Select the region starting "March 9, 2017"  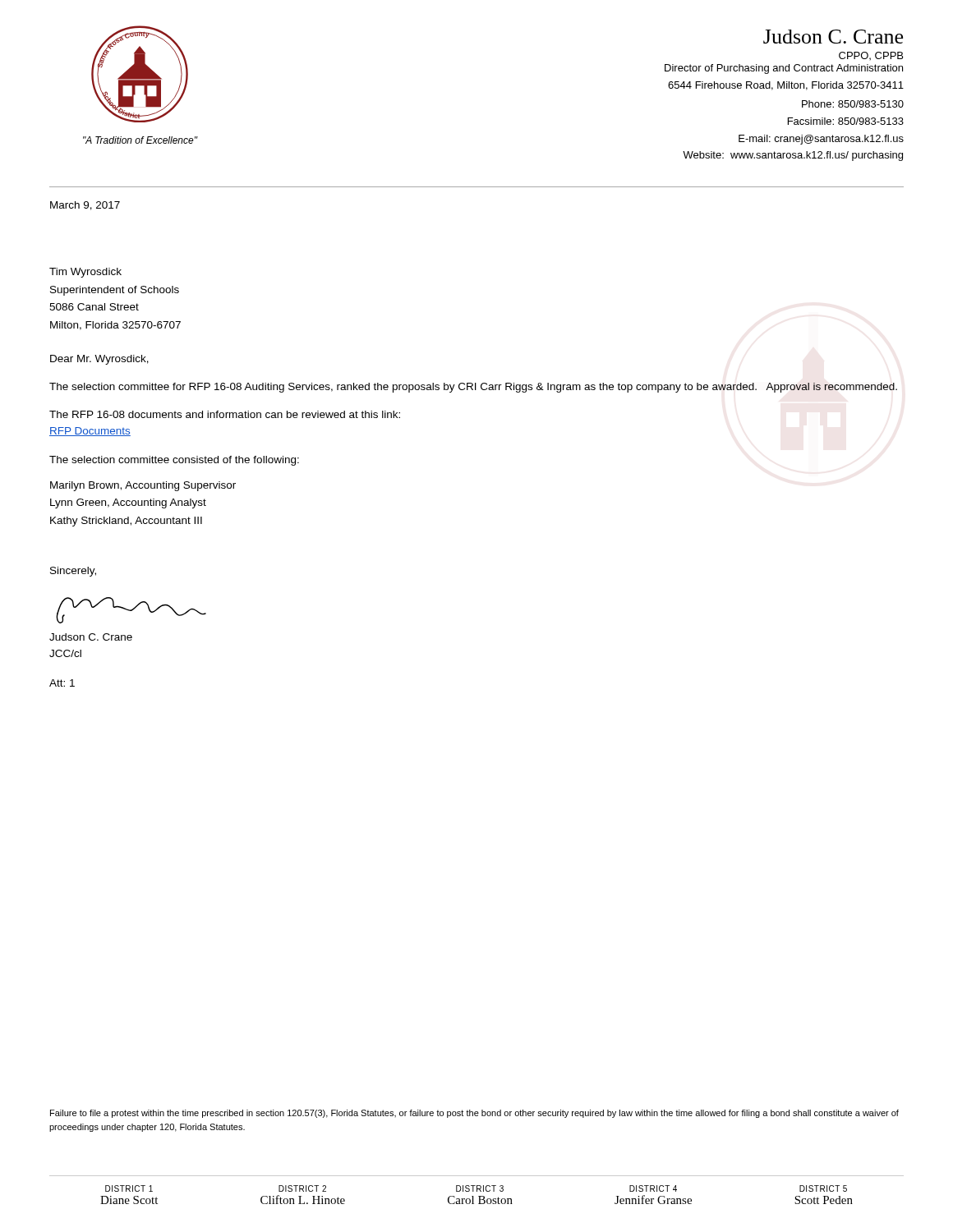[x=85, y=205]
